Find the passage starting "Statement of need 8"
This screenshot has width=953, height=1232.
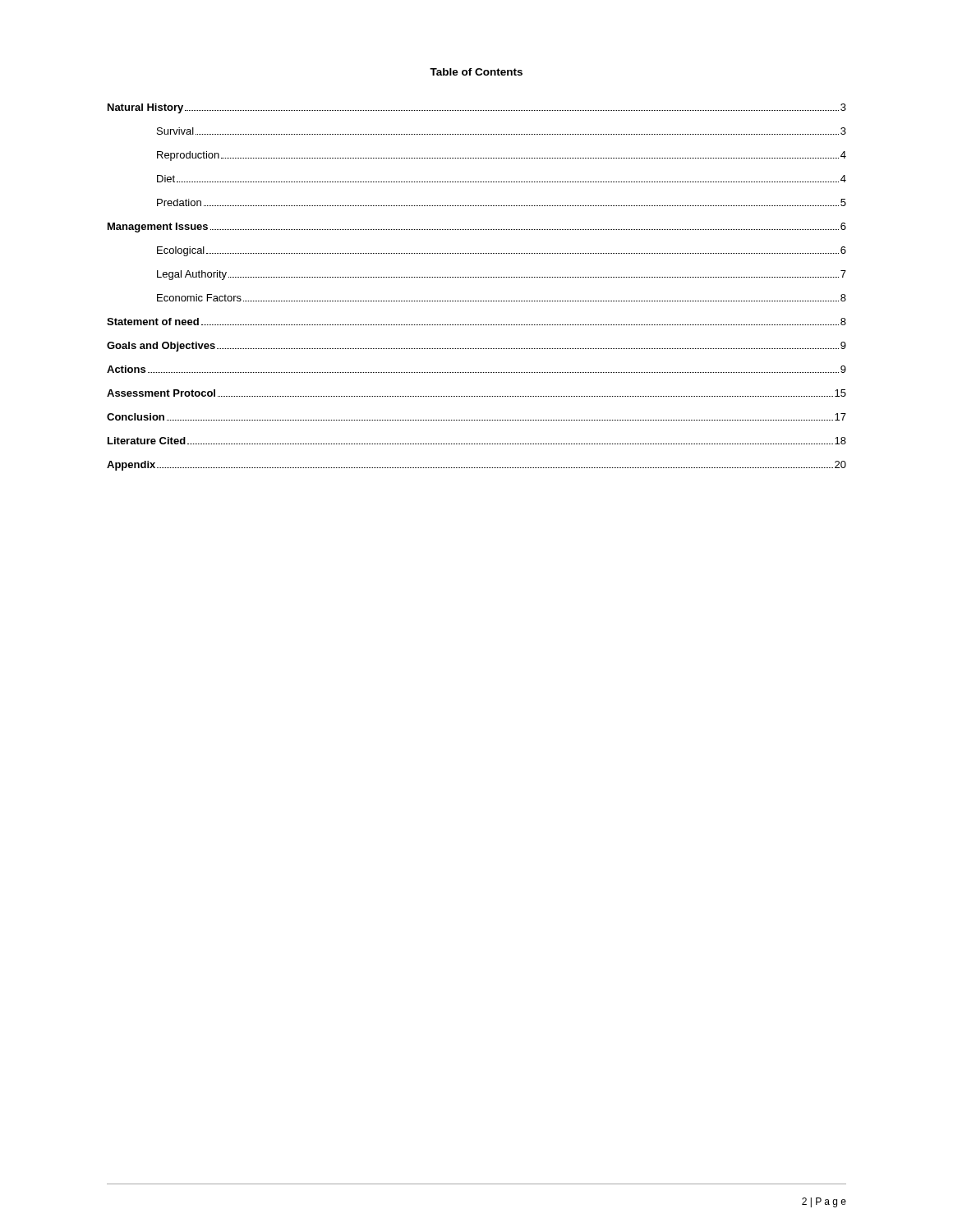click(476, 322)
